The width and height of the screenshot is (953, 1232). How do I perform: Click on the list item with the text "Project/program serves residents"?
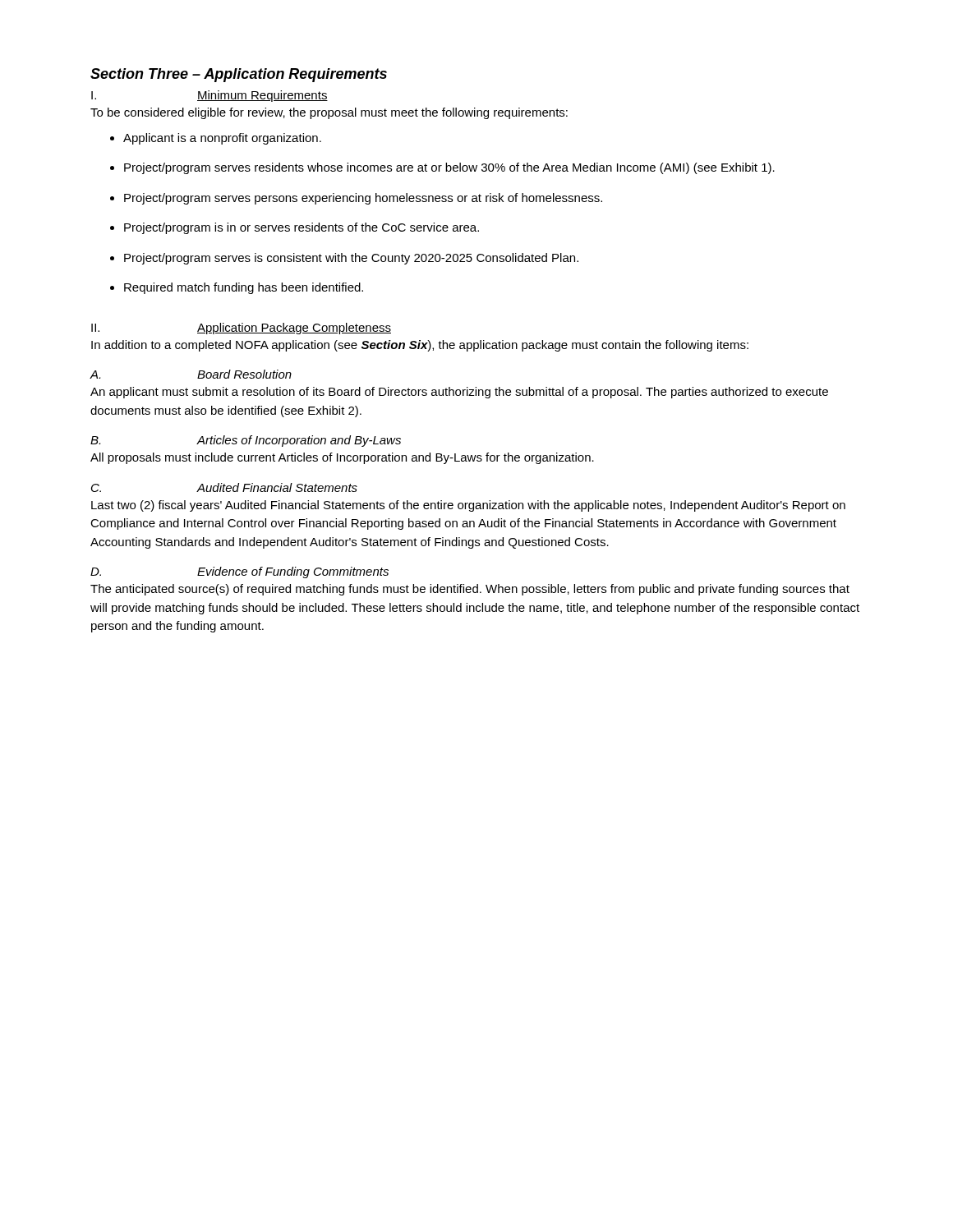pyautogui.click(x=449, y=167)
